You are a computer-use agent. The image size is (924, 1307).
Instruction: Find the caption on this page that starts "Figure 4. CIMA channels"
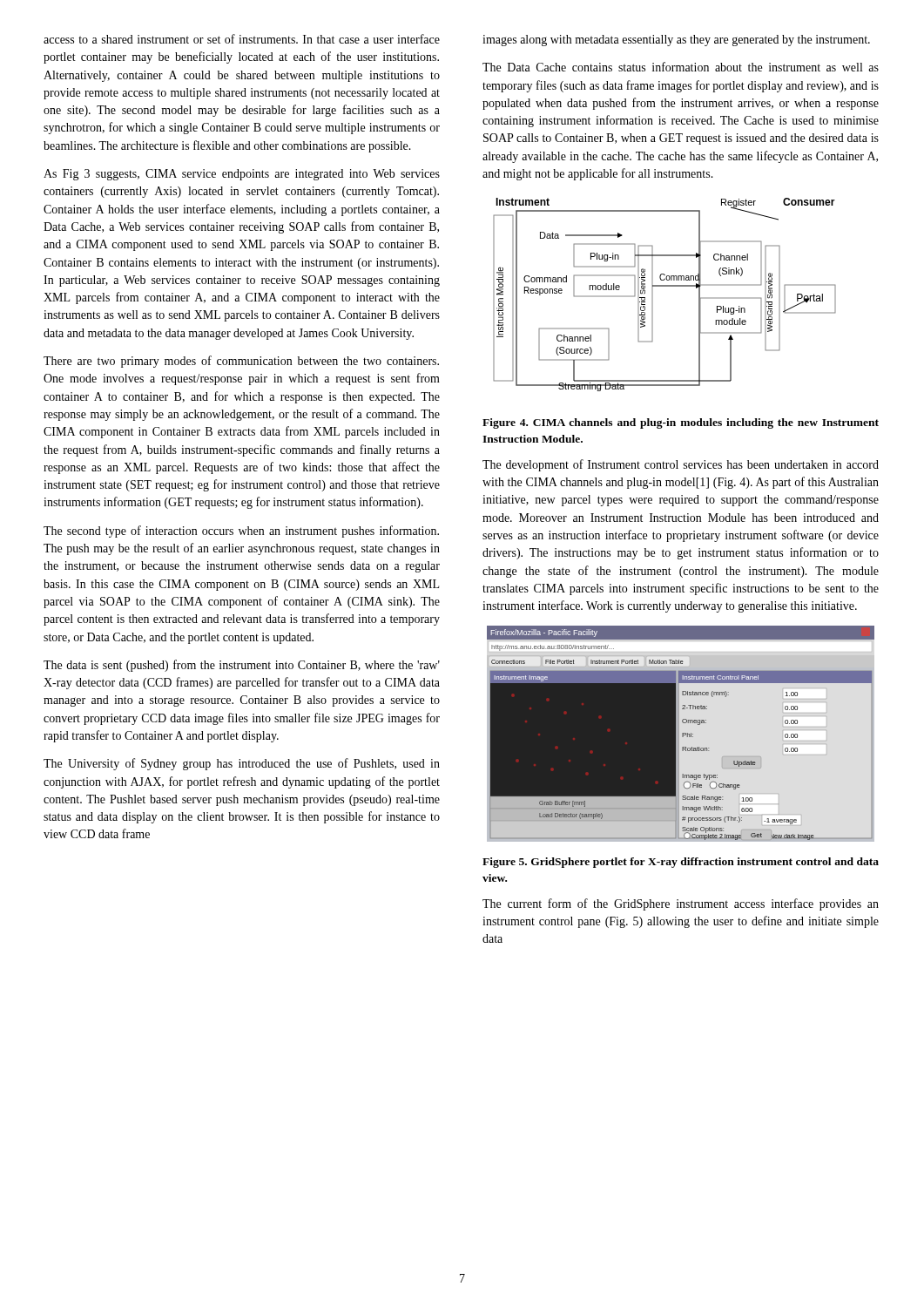pyautogui.click(x=681, y=430)
